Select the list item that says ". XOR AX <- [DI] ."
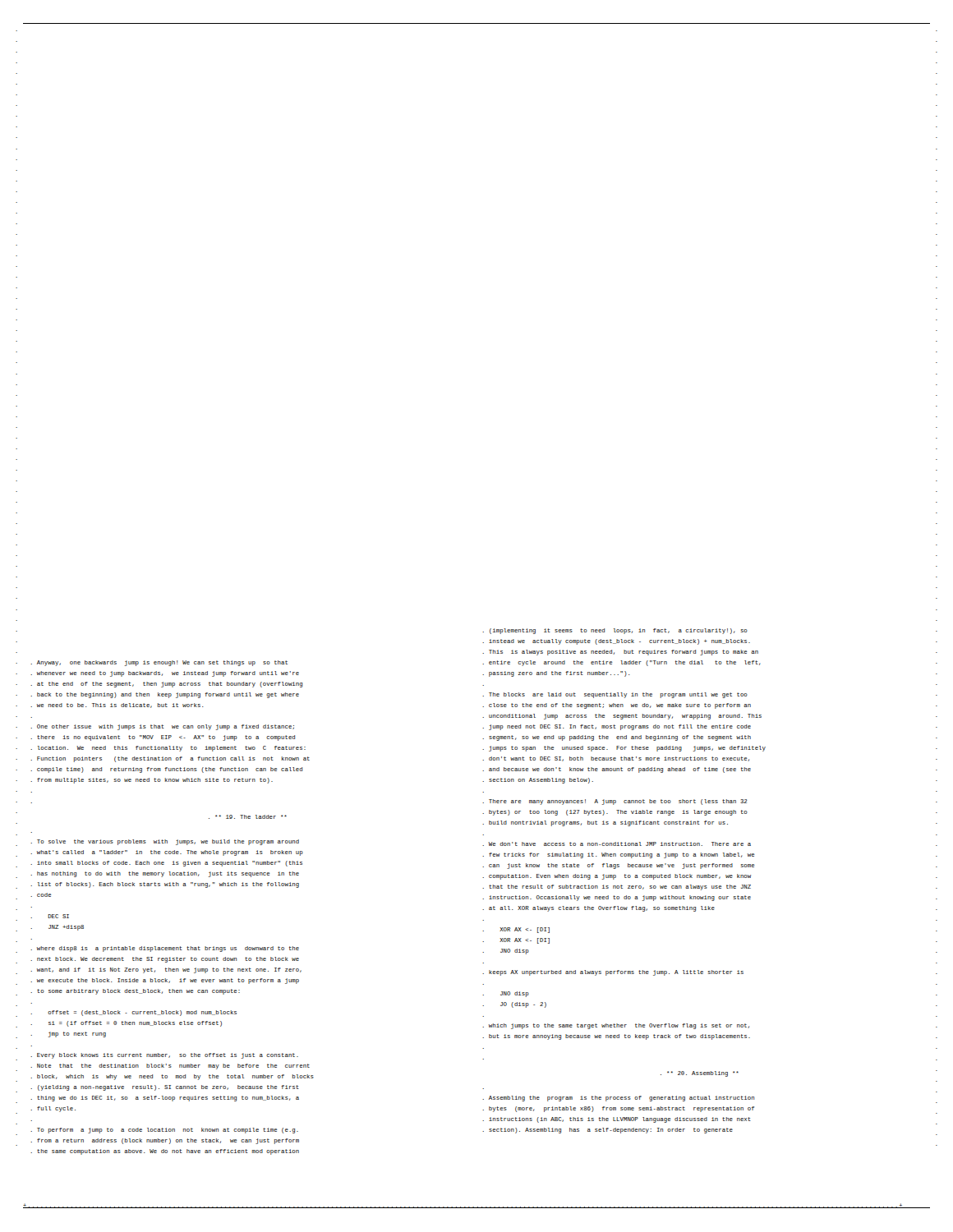 (516, 946)
